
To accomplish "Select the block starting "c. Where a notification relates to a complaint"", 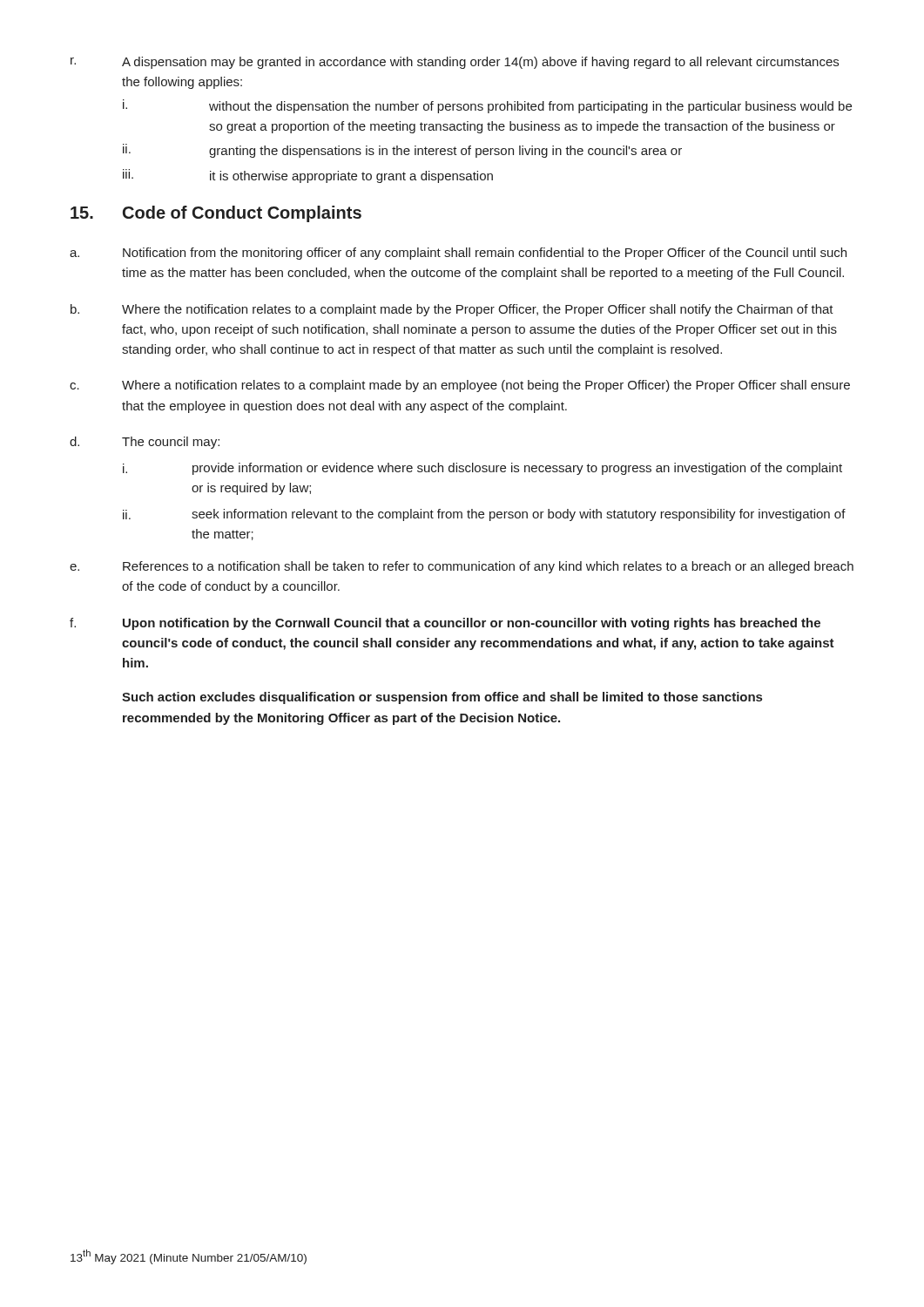I will [x=462, y=395].
